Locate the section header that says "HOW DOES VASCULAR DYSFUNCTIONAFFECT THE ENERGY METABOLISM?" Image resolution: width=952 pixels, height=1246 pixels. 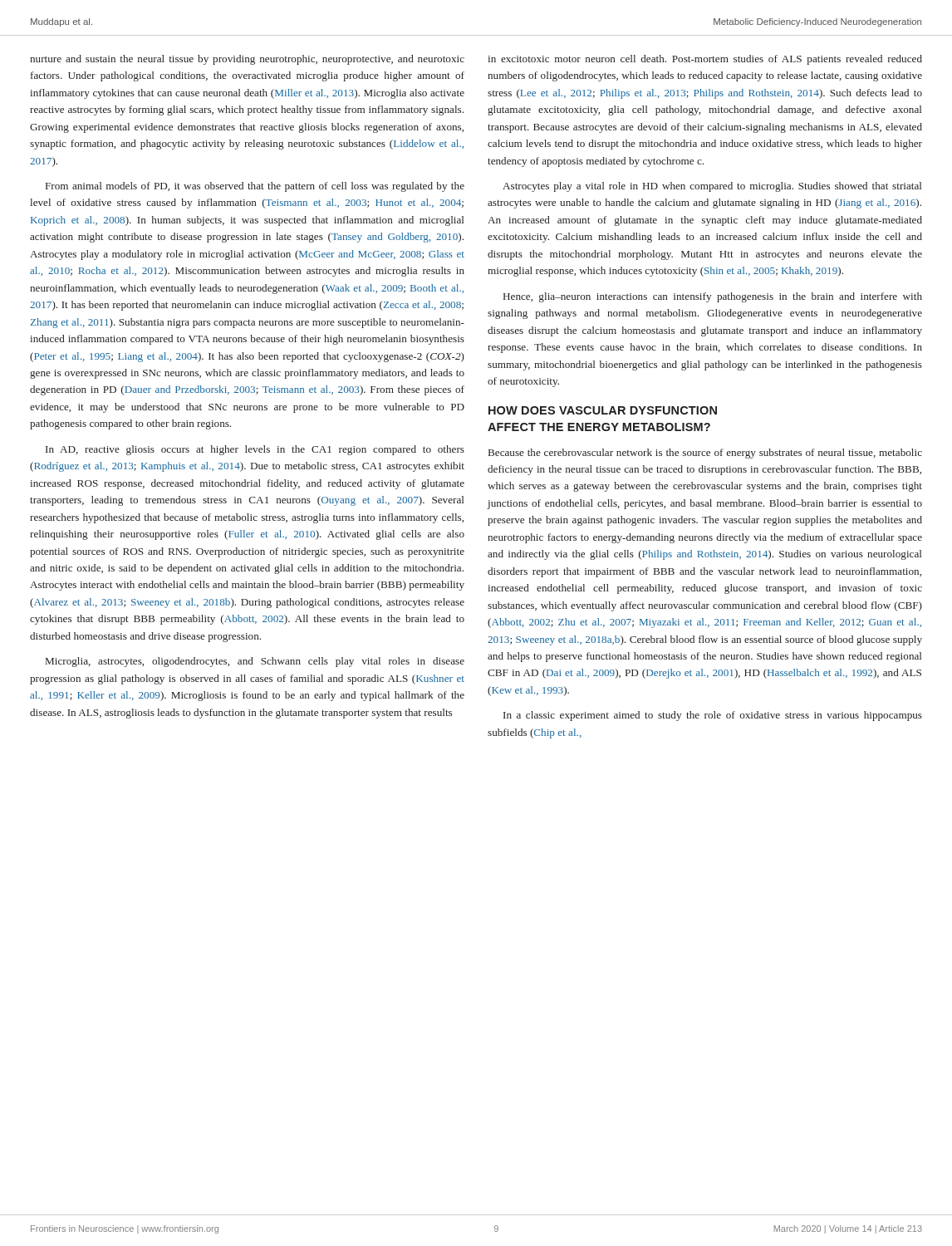(x=603, y=419)
